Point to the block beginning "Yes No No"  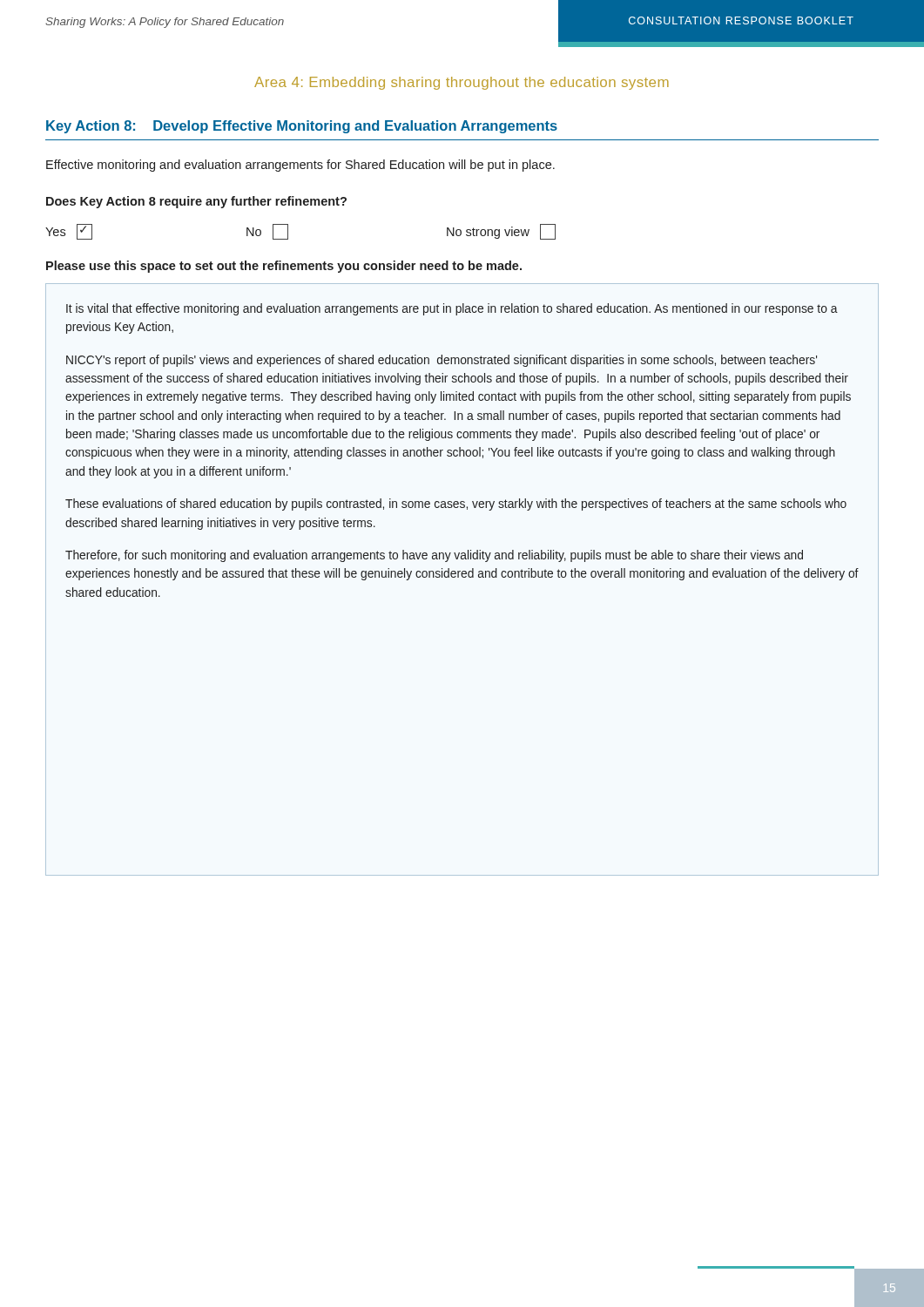tap(62, 232)
